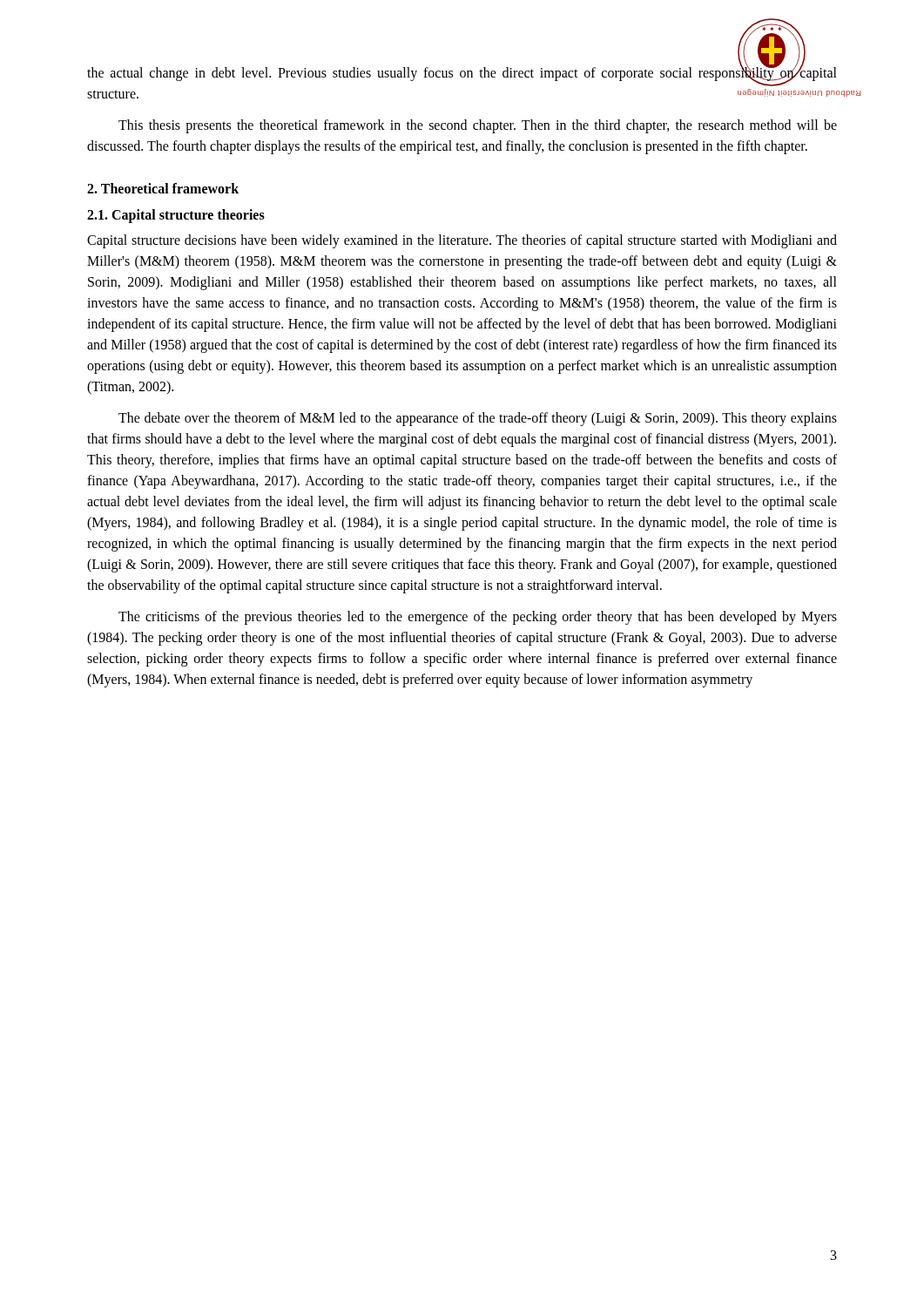Find the block on this page that starts "the actual change in"

tap(462, 84)
